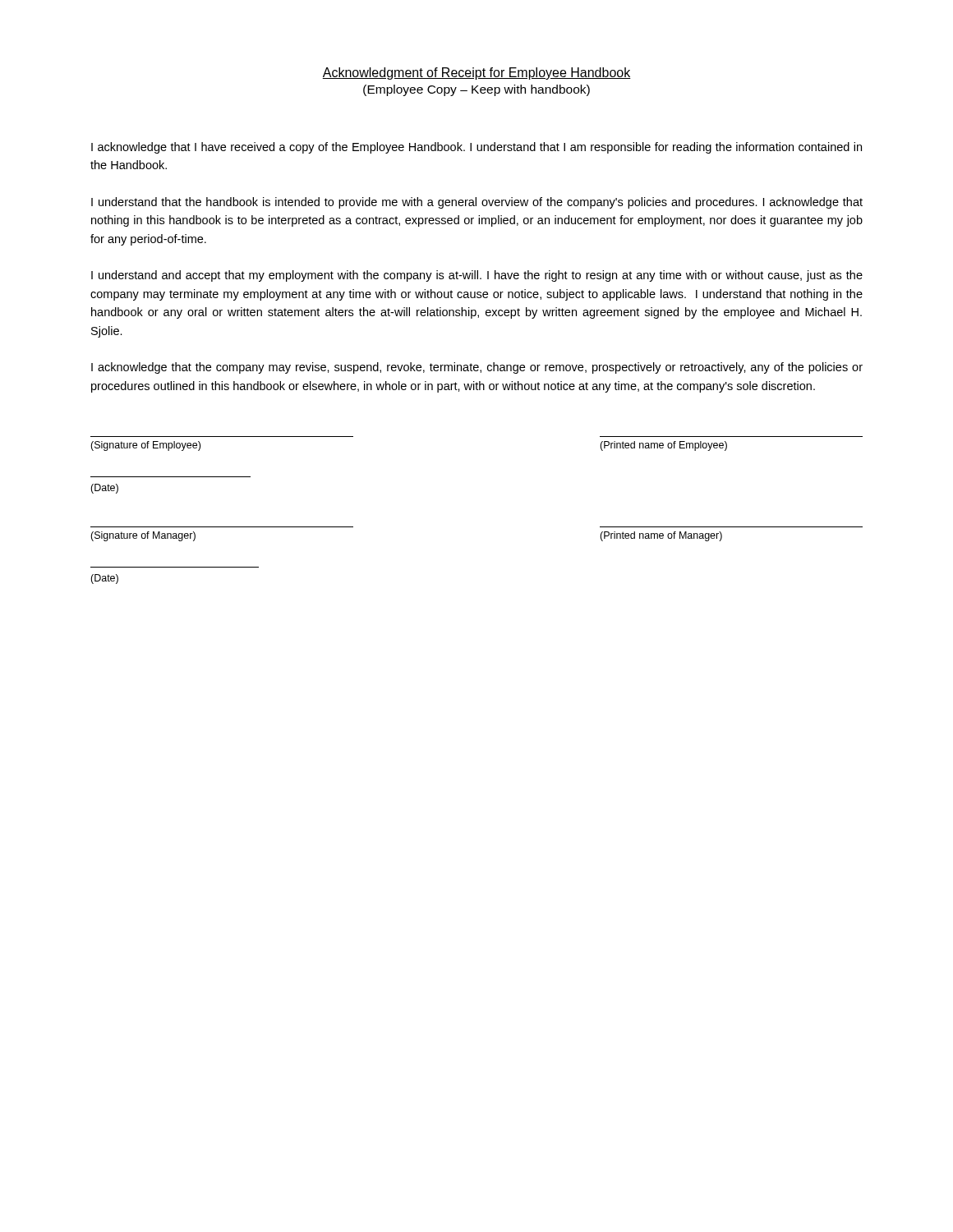
Task: Find the element starting "(Signature of Employee) (Printed name of Employee)"
Action: coord(145,446)
